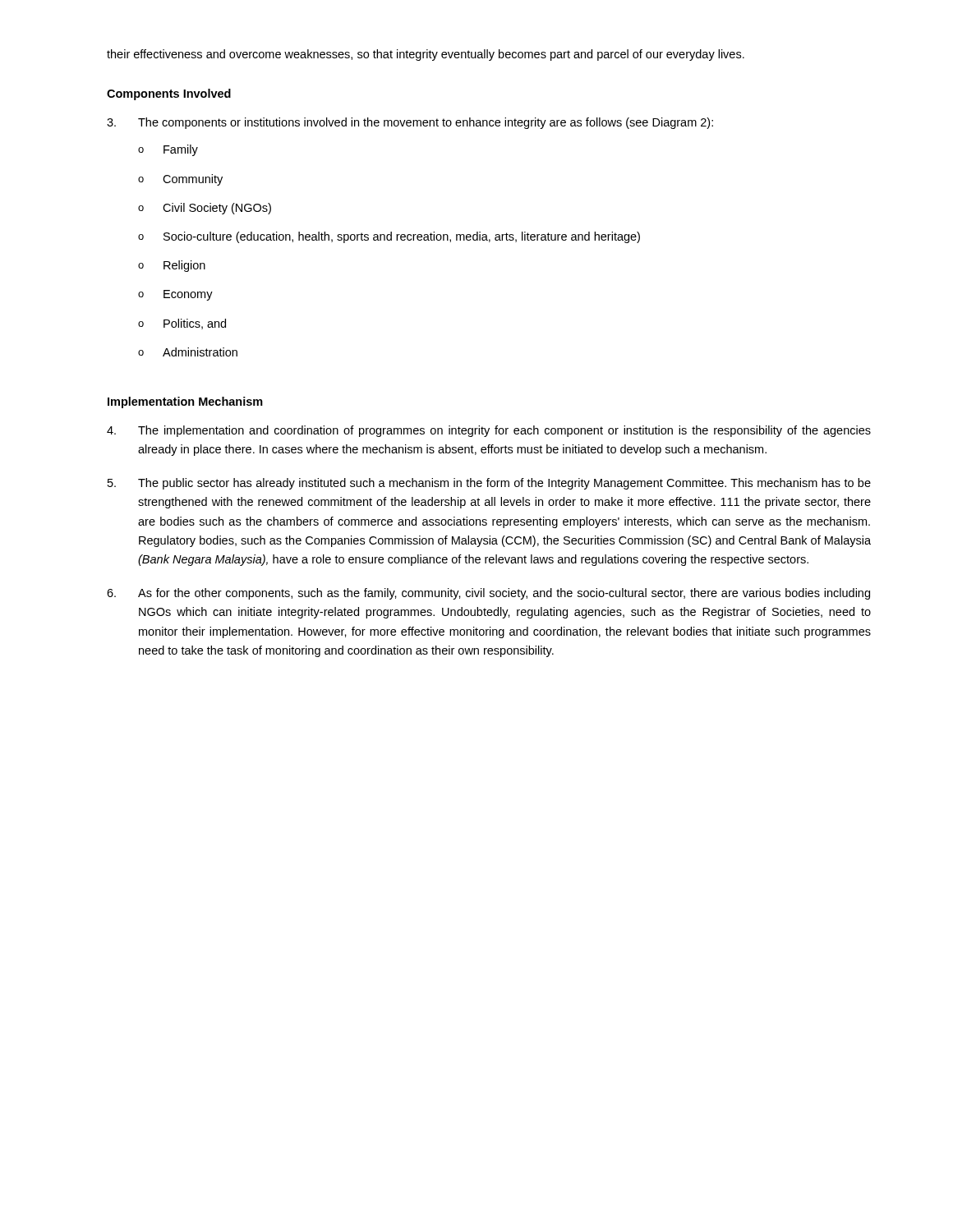Select the element starting "o Socio-culture (education, health, sports and"
This screenshot has width=953, height=1232.
tap(504, 237)
